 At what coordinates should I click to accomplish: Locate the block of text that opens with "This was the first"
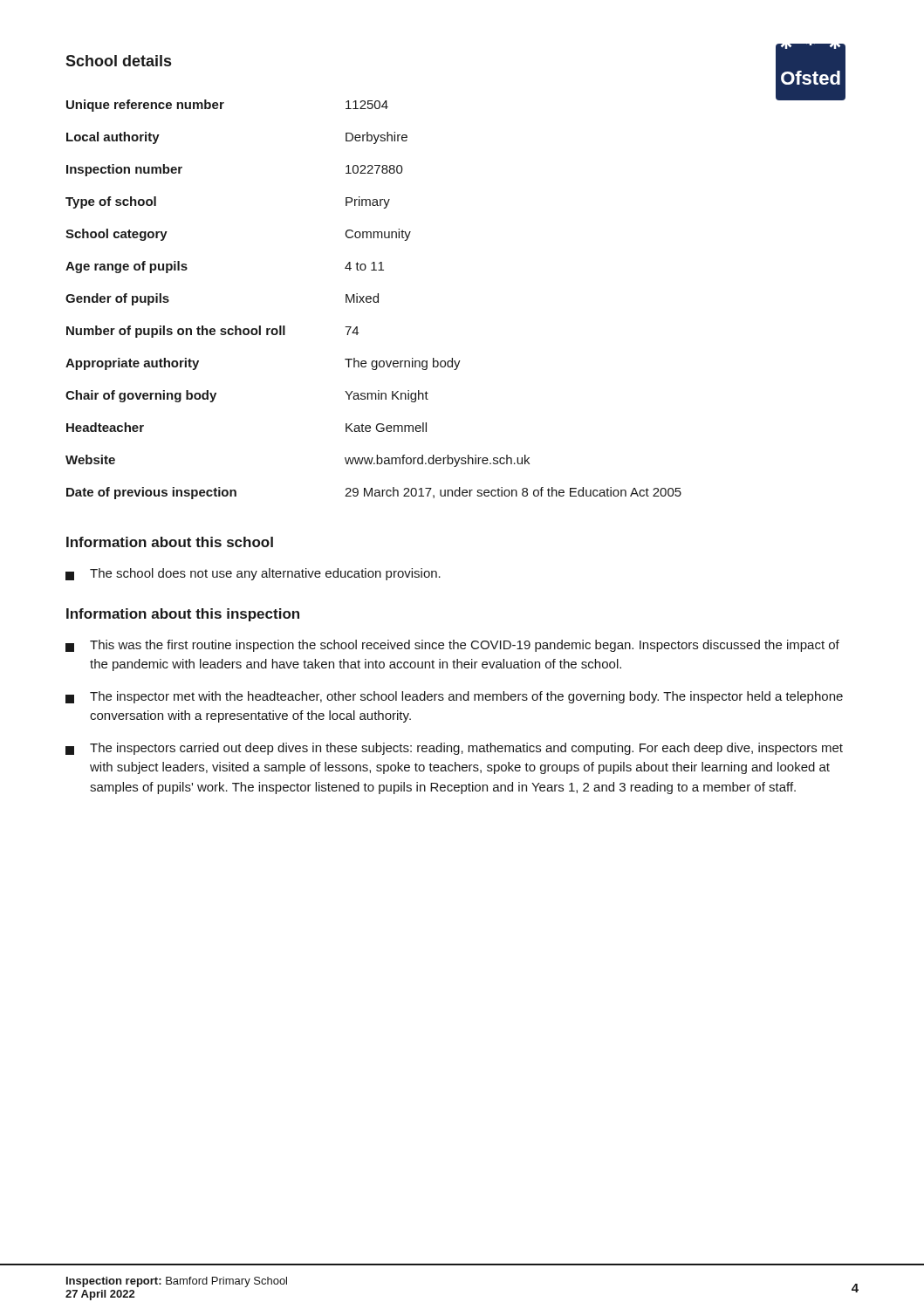(462, 654)
